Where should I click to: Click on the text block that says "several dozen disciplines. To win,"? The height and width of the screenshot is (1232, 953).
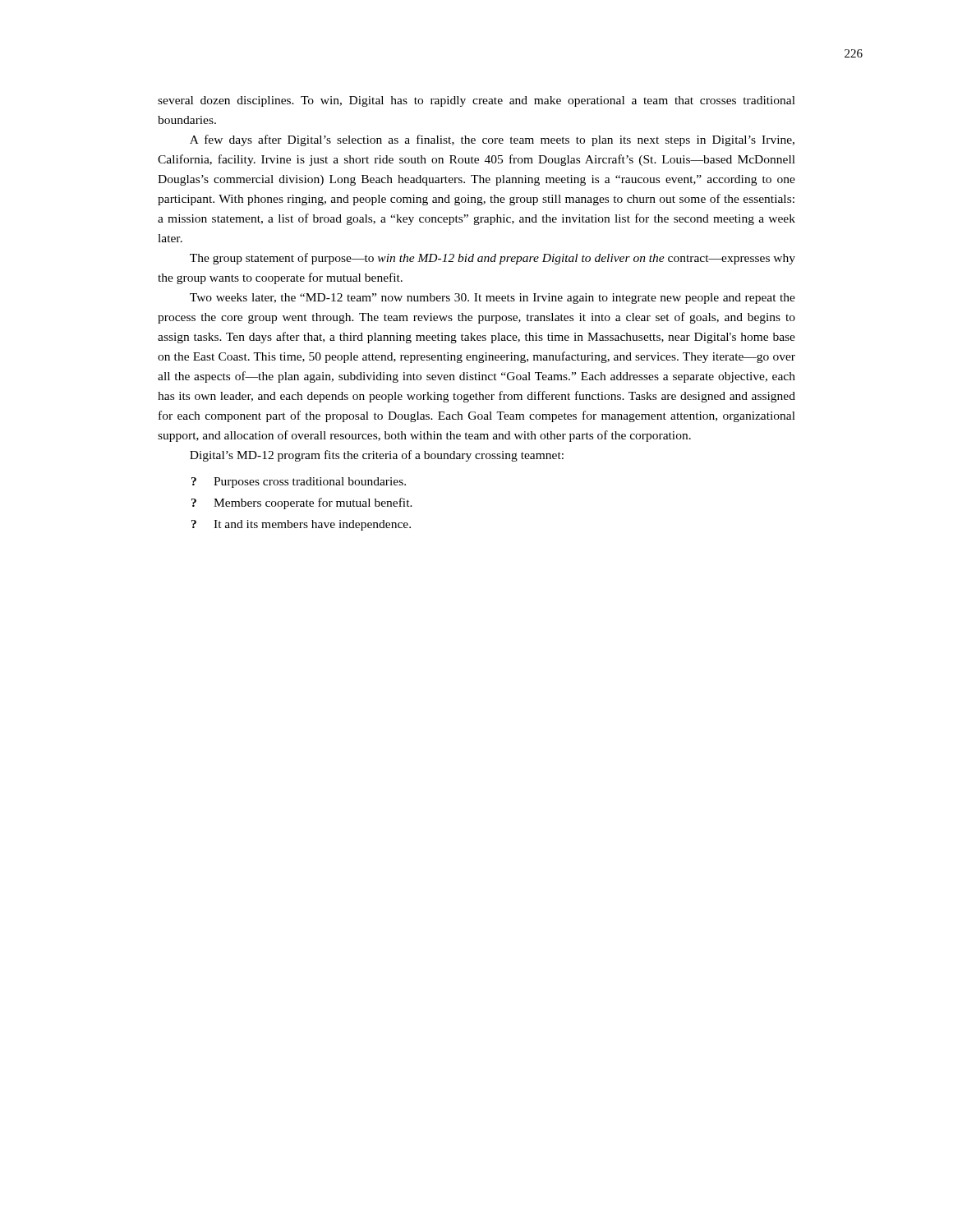[x=476, y=110]
